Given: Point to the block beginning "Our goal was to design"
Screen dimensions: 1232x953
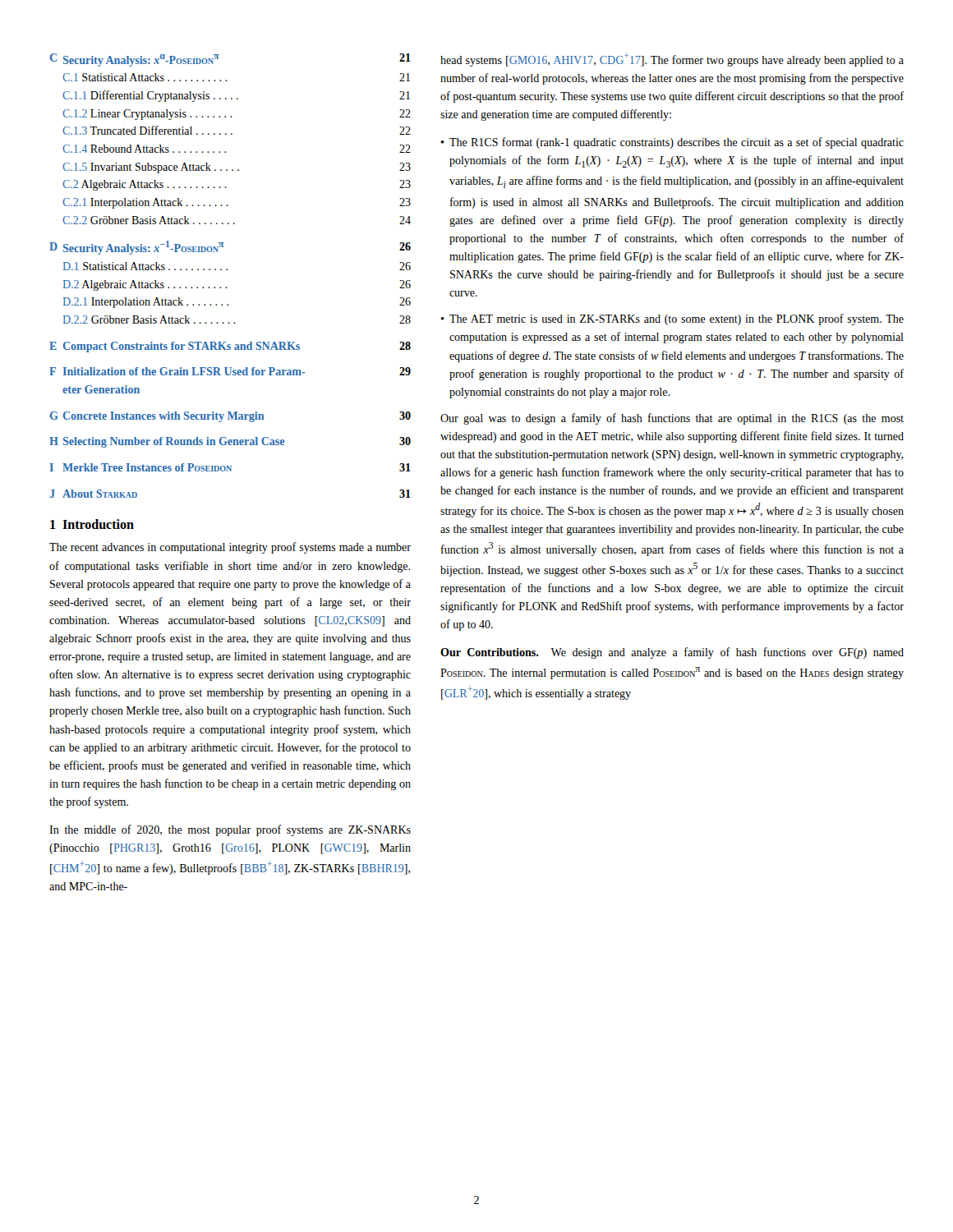Looking at the screenshot, I should pos(672,522).
